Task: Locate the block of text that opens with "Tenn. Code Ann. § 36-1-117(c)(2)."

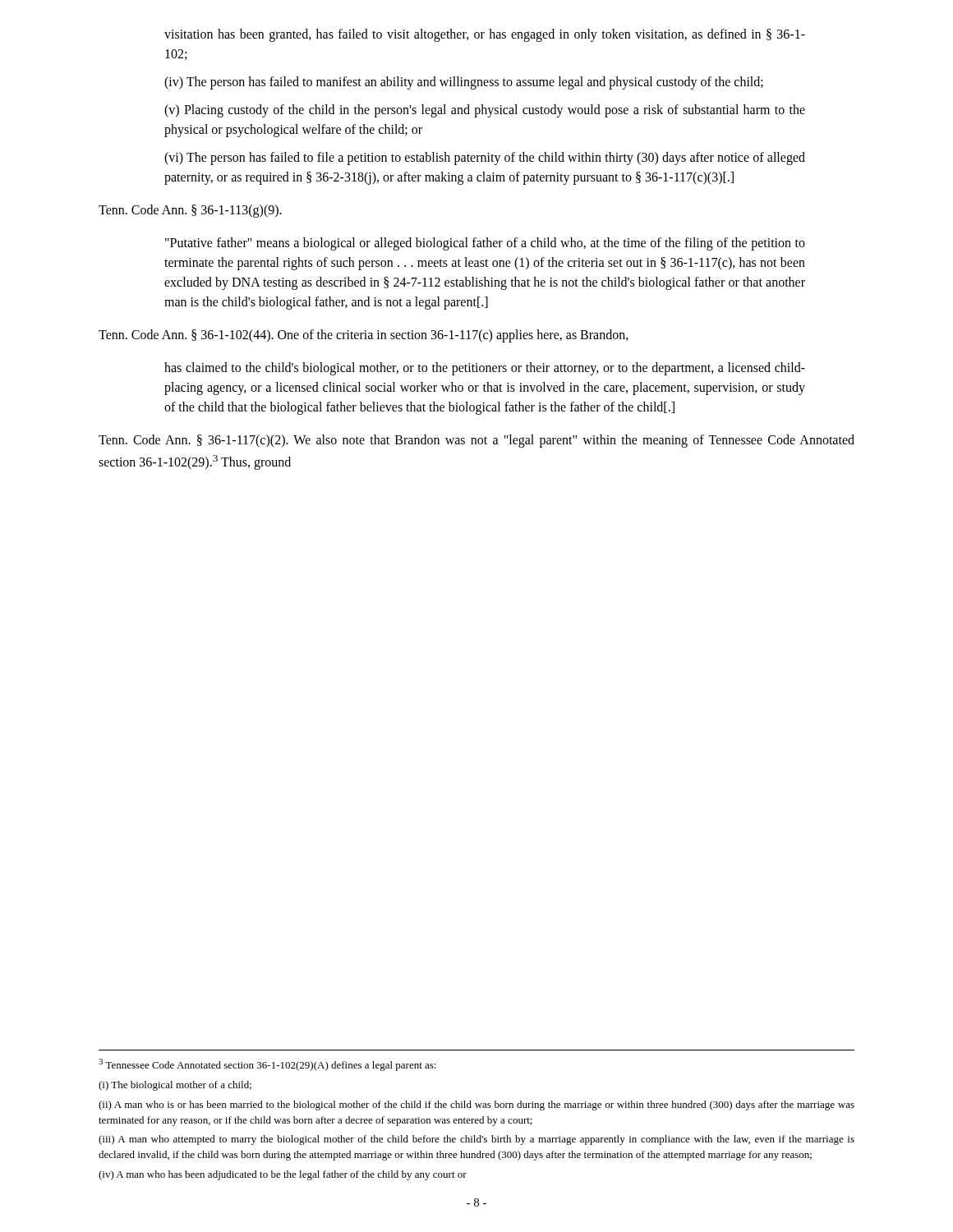Action: click(x=476, y=451)
